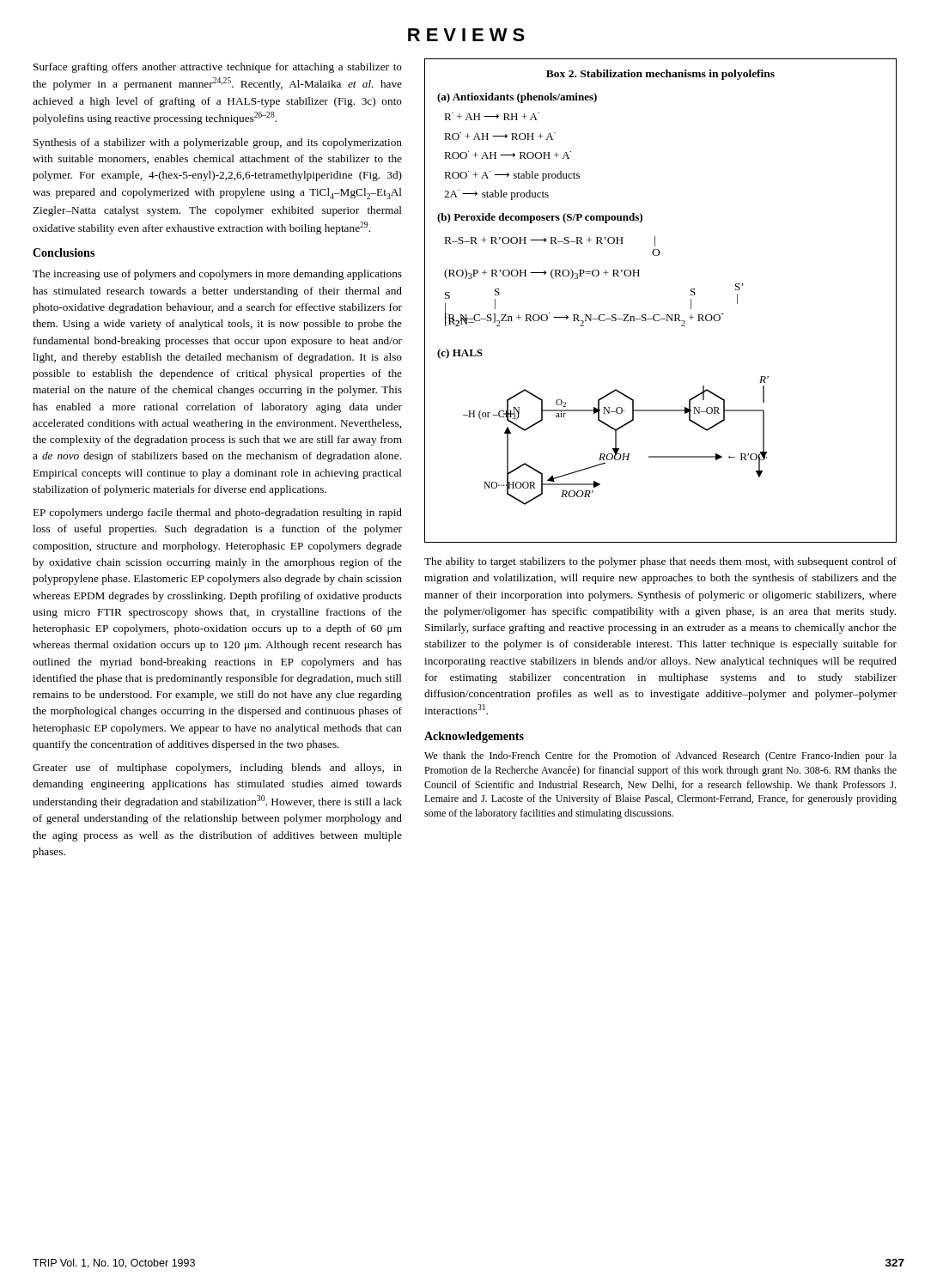The height and width of the screenshot is (1288, 937).
Task: Click on the region starting "The ability to target"
Action: tap(660, 636)
